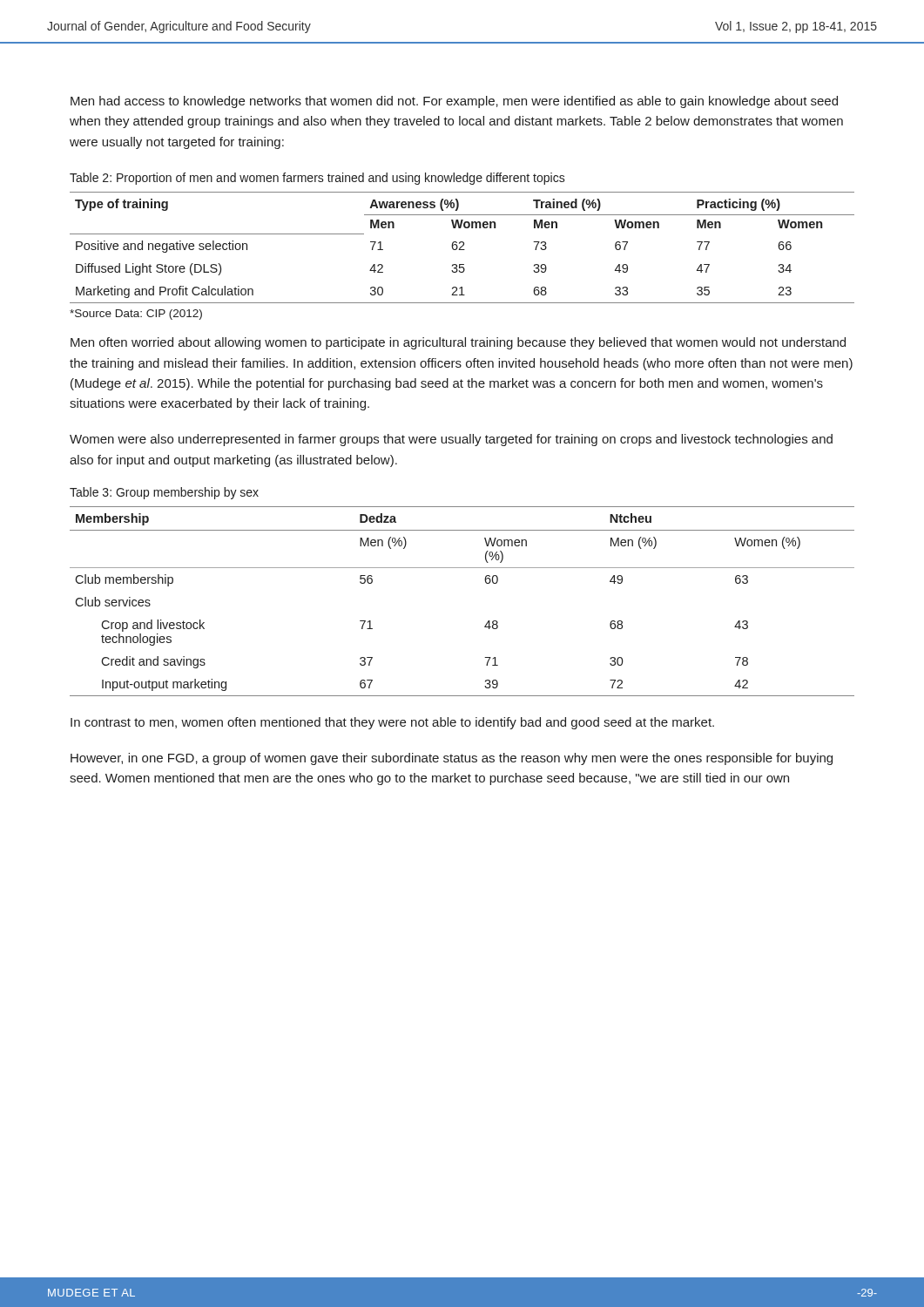Screen dimensions: 1307x924
Task: Locate the footnote containing "Source Data: CIP"
Action: click(x=136, y=313)
